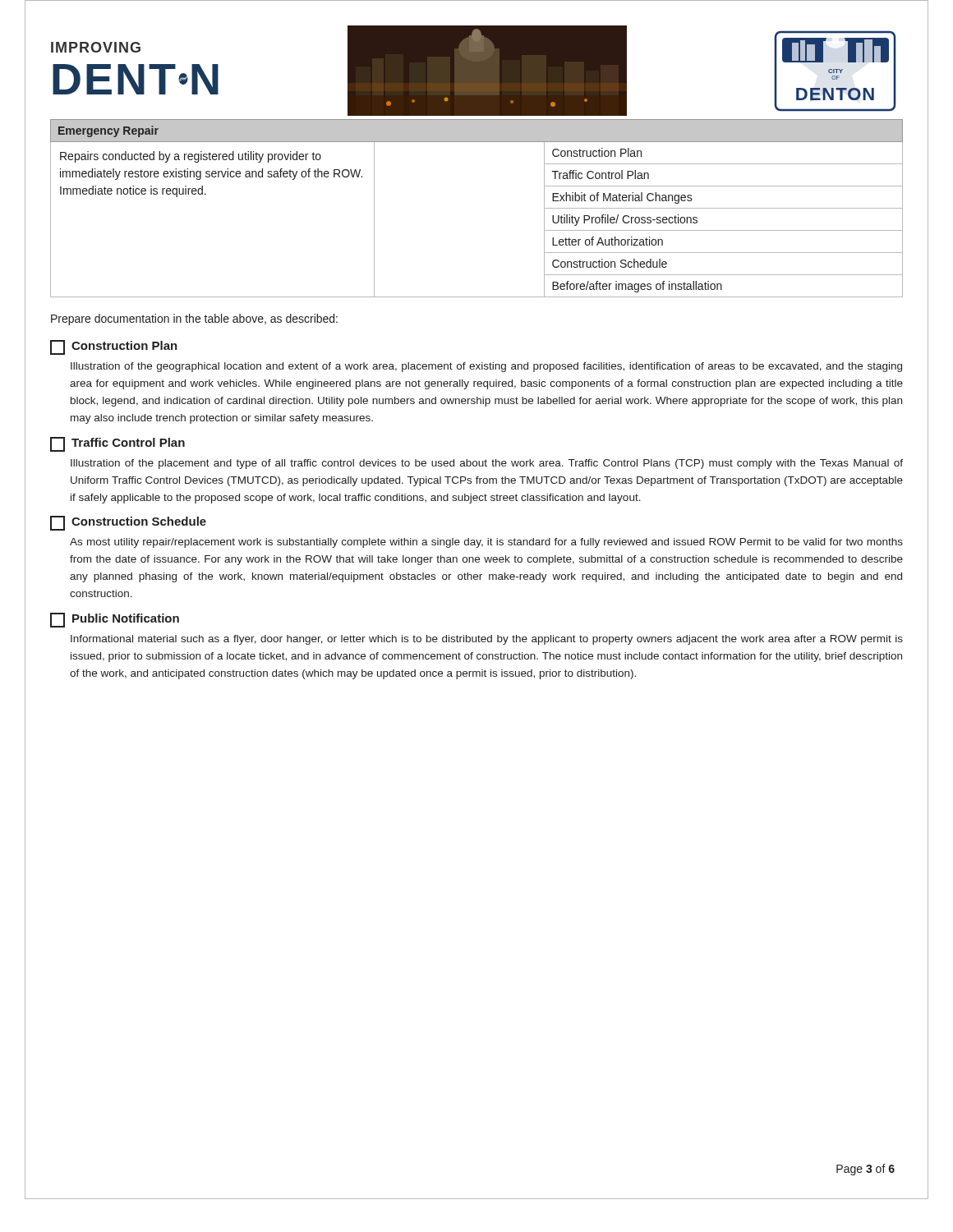
Task: Locate the passage starting "Traffic Control Plan"
Action: point(118,443)
